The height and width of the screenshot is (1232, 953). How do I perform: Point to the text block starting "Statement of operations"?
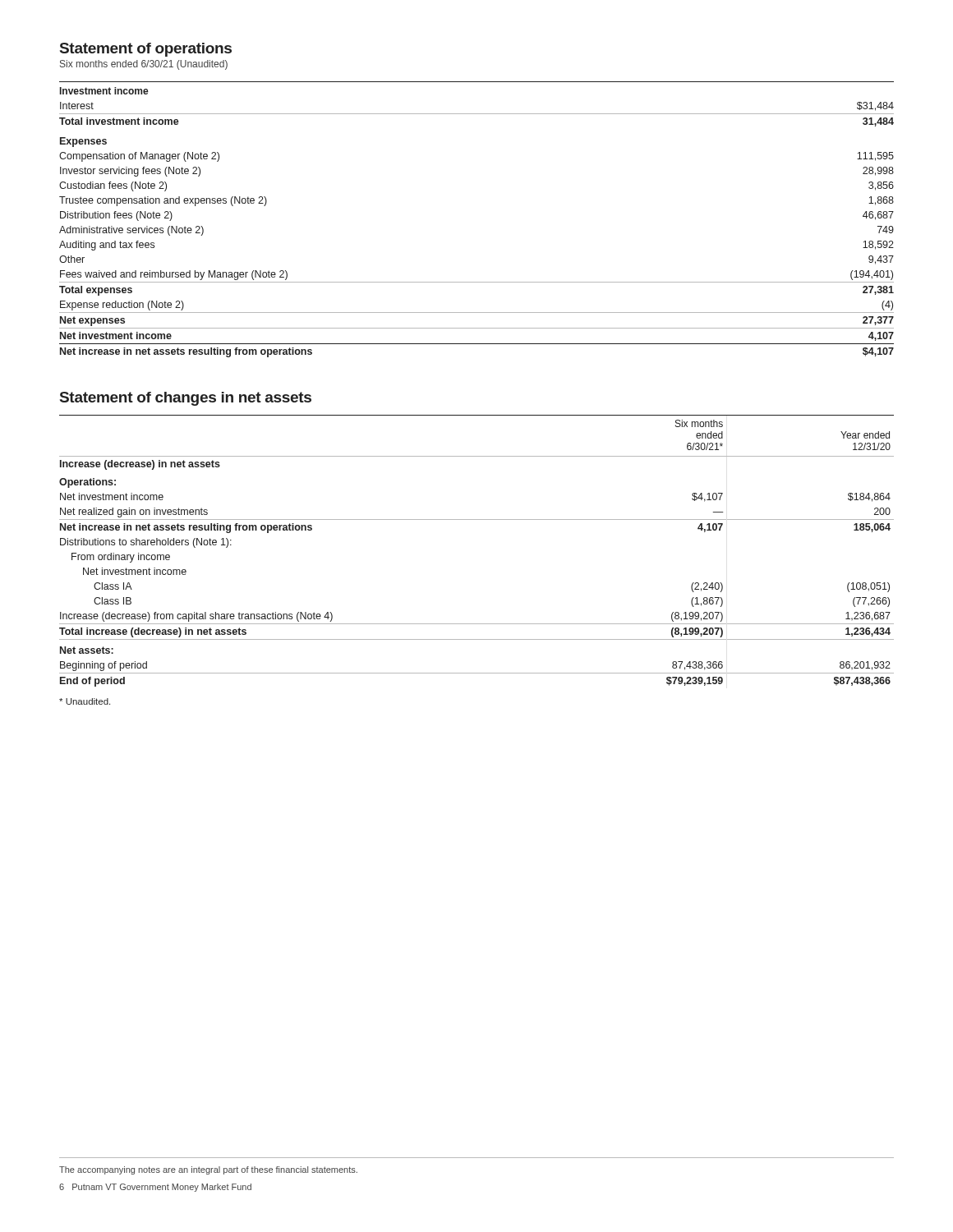point(146,48)
